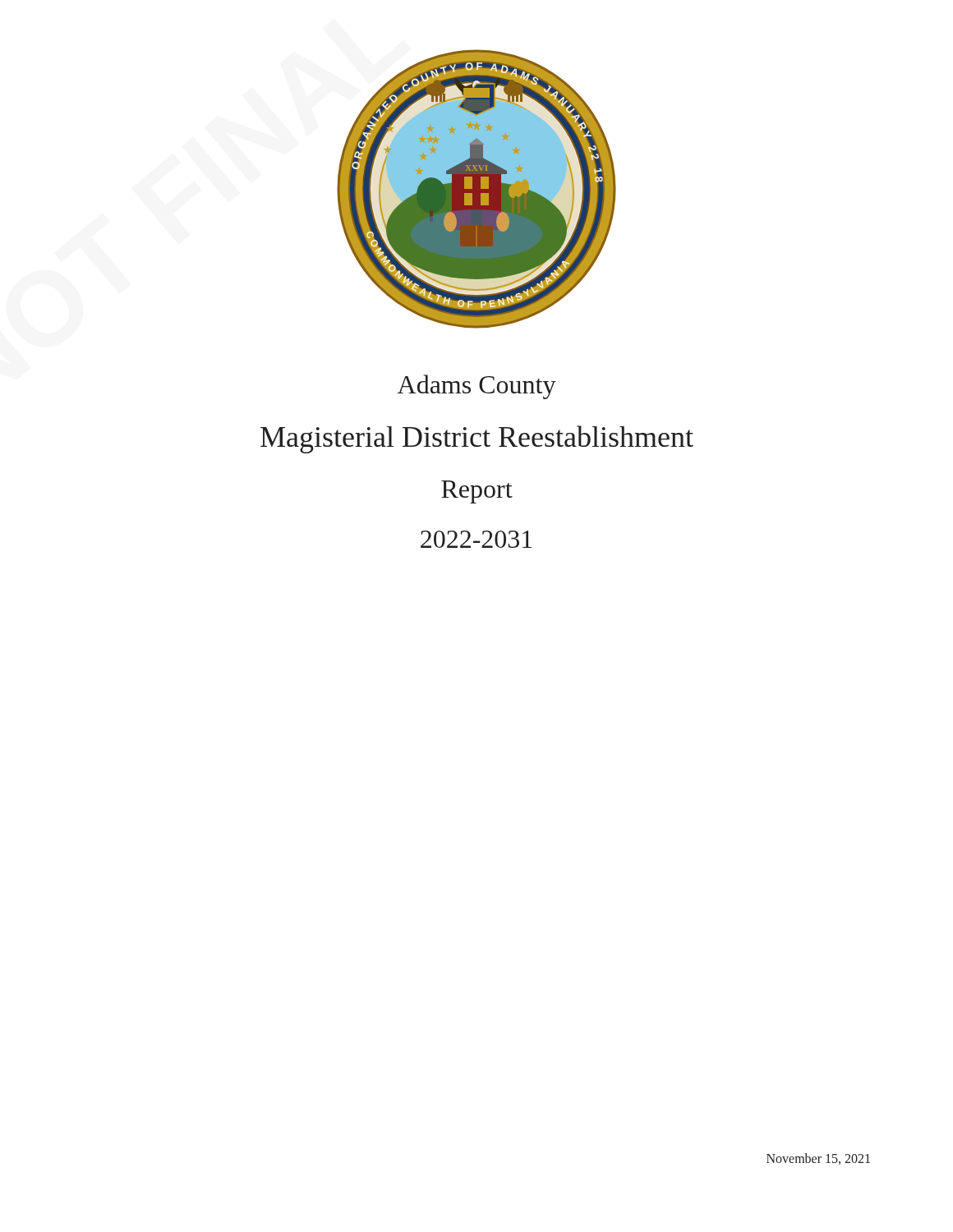The width and height of the screenshot is (953, 1232).
Task: Click on the text starting "Adams County"
Action: [476, 384]
